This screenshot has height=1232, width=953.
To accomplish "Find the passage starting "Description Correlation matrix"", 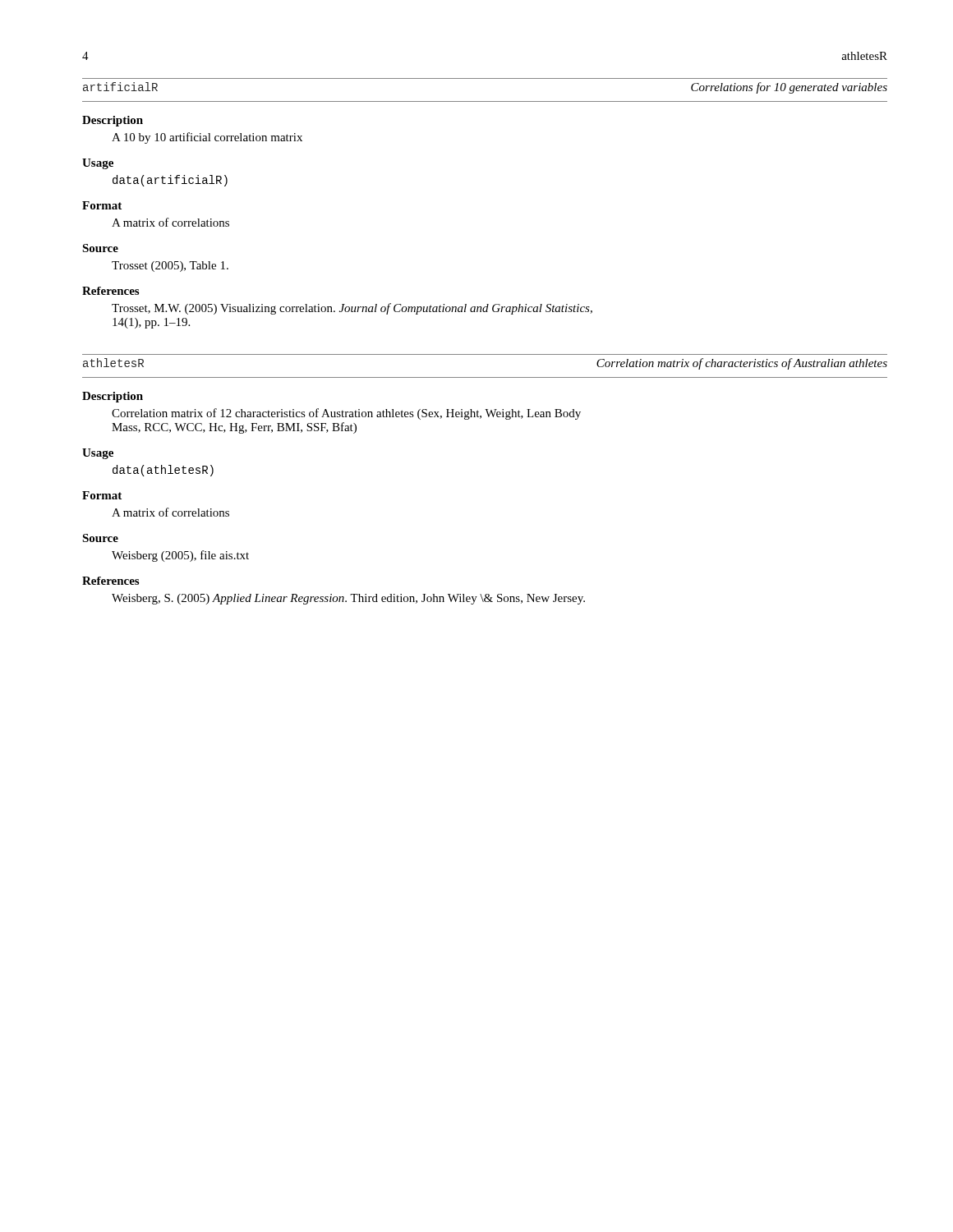I will pyautogui.click(x=485, y=412).
